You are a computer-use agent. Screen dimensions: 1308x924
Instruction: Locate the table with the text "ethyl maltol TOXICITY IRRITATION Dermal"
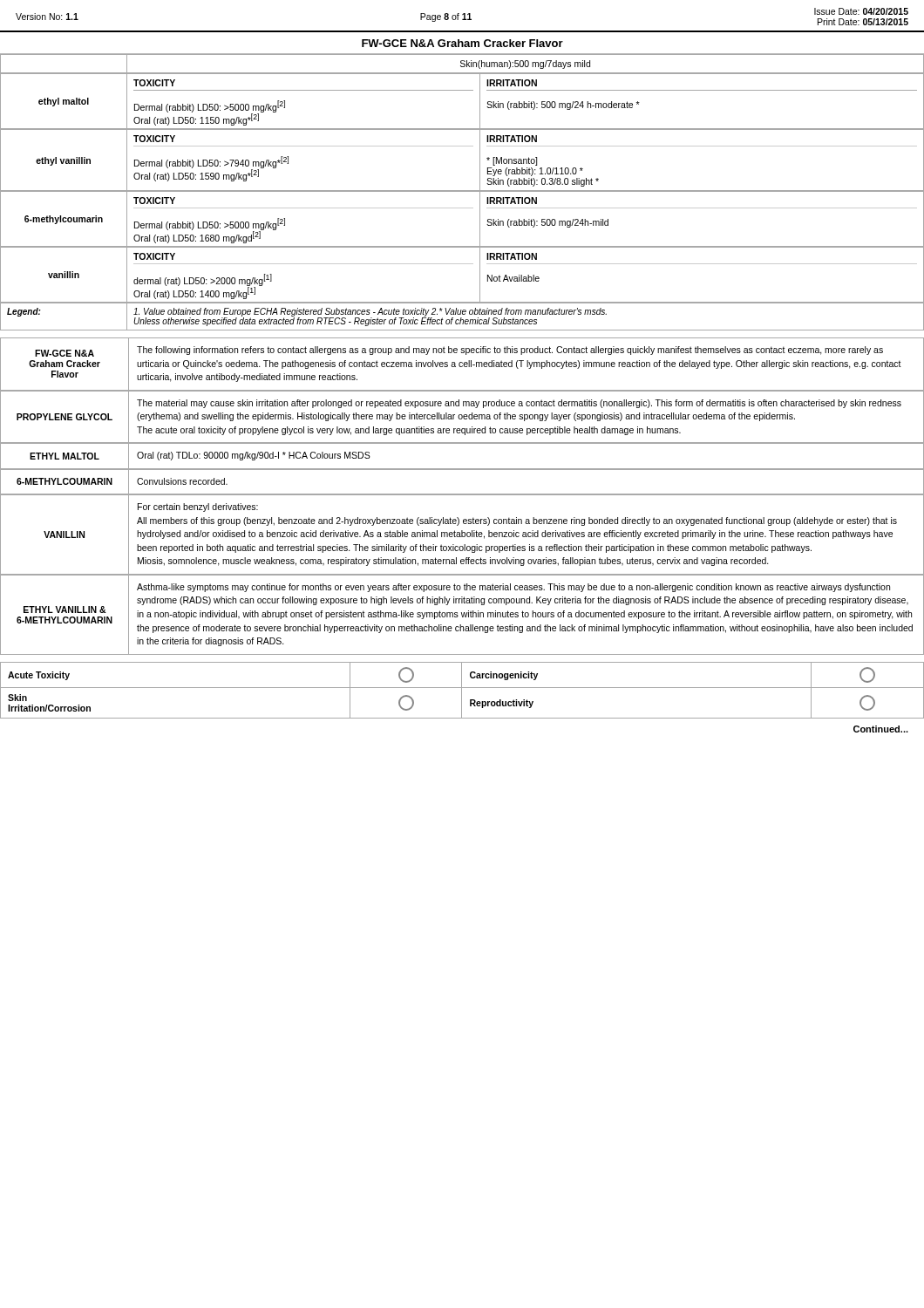[462, 101]
